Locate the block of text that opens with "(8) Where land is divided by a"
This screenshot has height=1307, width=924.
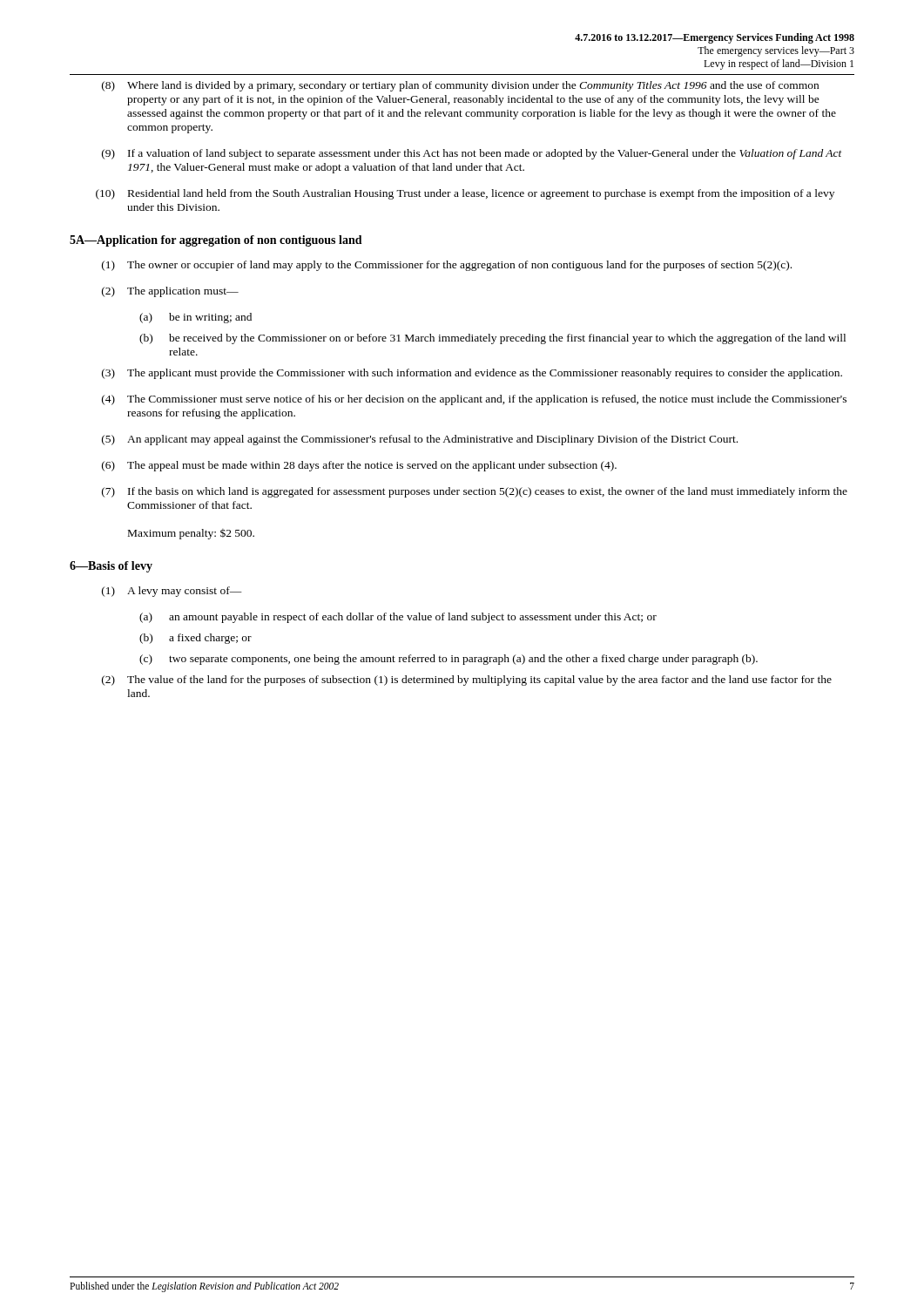click(462, 106)
